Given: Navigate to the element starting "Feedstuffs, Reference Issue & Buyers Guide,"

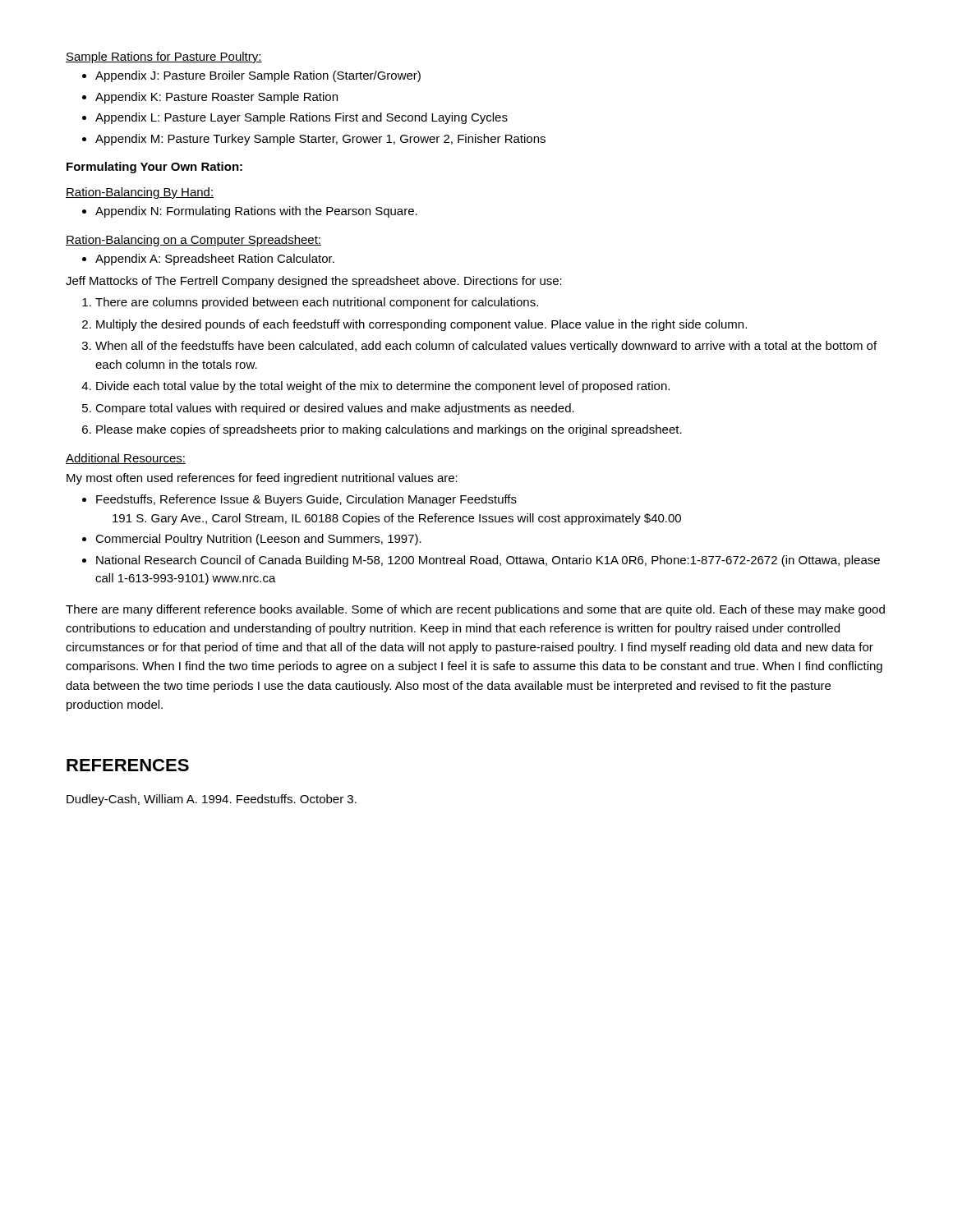Looking at the screenshot, I should point(491,510).
